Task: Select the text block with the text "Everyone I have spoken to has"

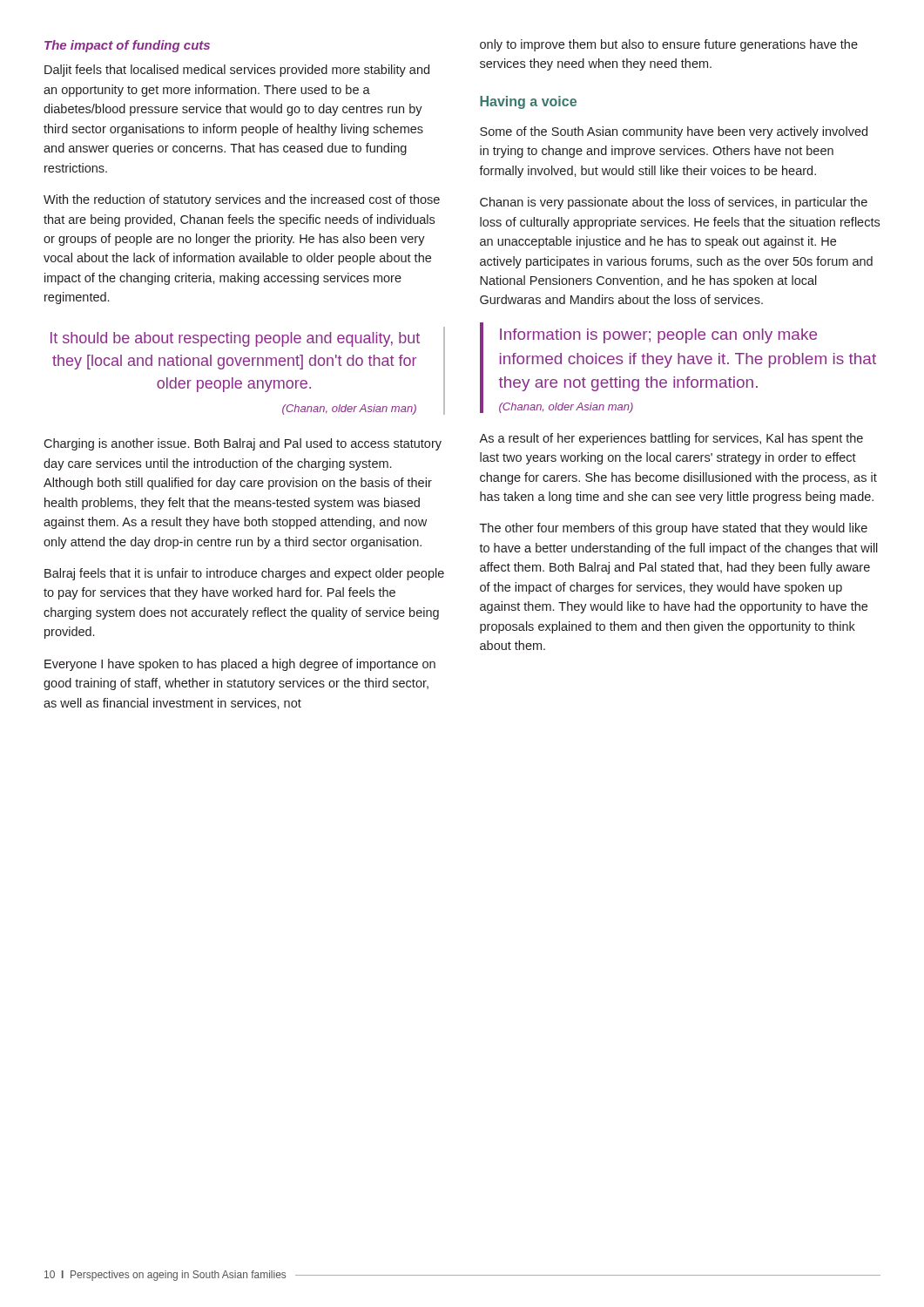Action: point(244,684)
